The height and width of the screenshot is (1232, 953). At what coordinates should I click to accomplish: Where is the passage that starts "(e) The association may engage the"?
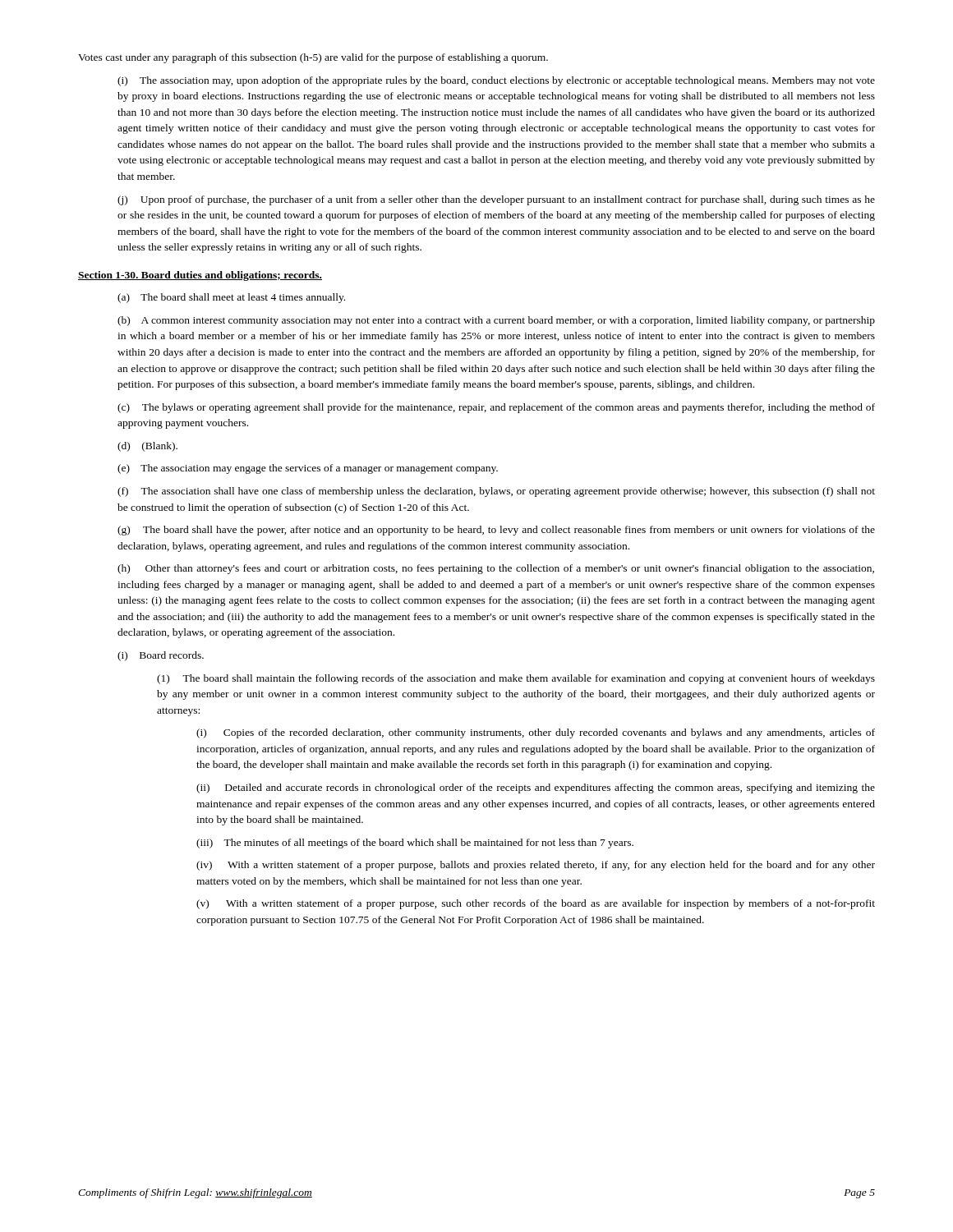(x=476, y=468)
